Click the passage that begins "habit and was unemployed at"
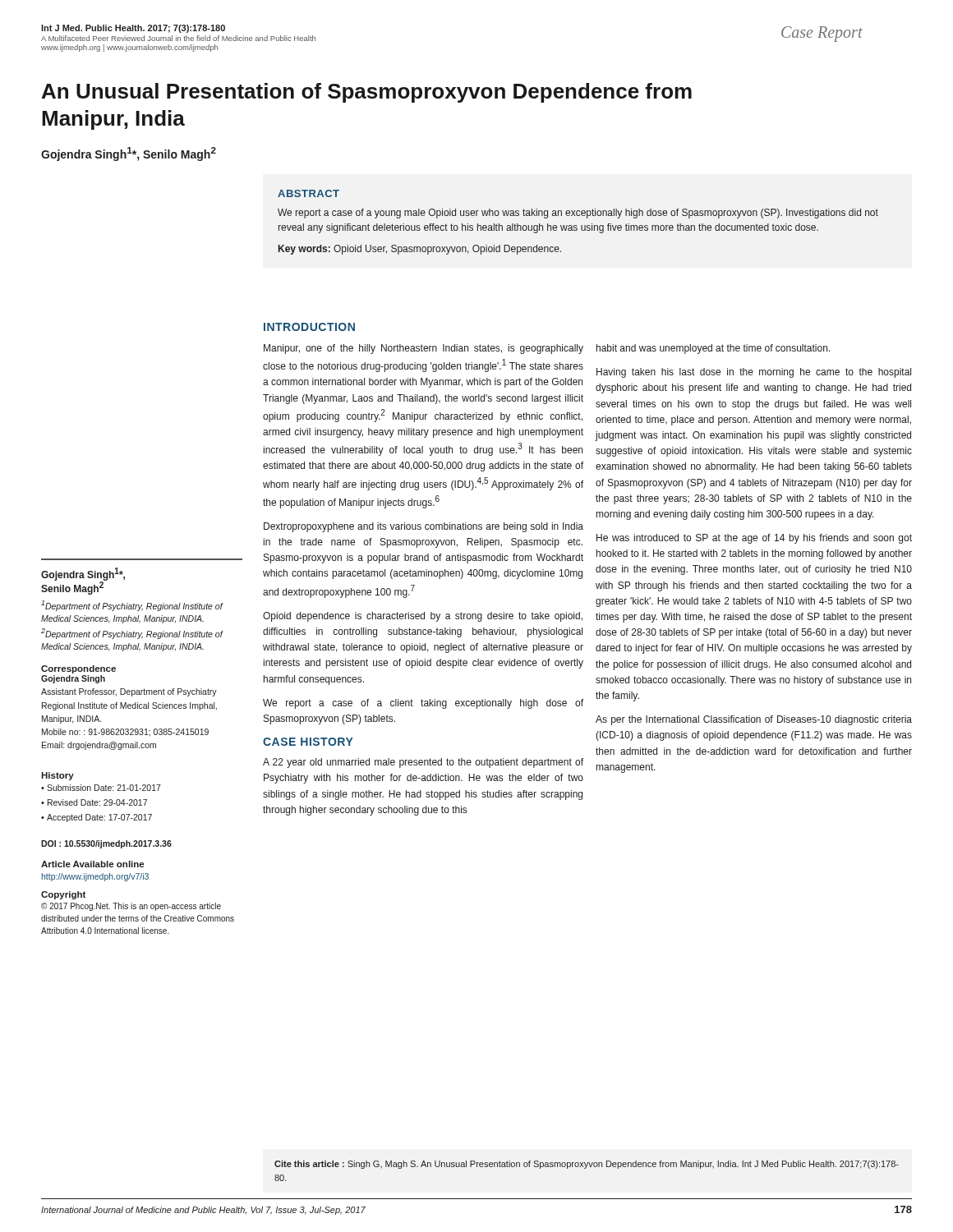The height and width of the screenshot is (1232, 953). click(x=754, y=558)
